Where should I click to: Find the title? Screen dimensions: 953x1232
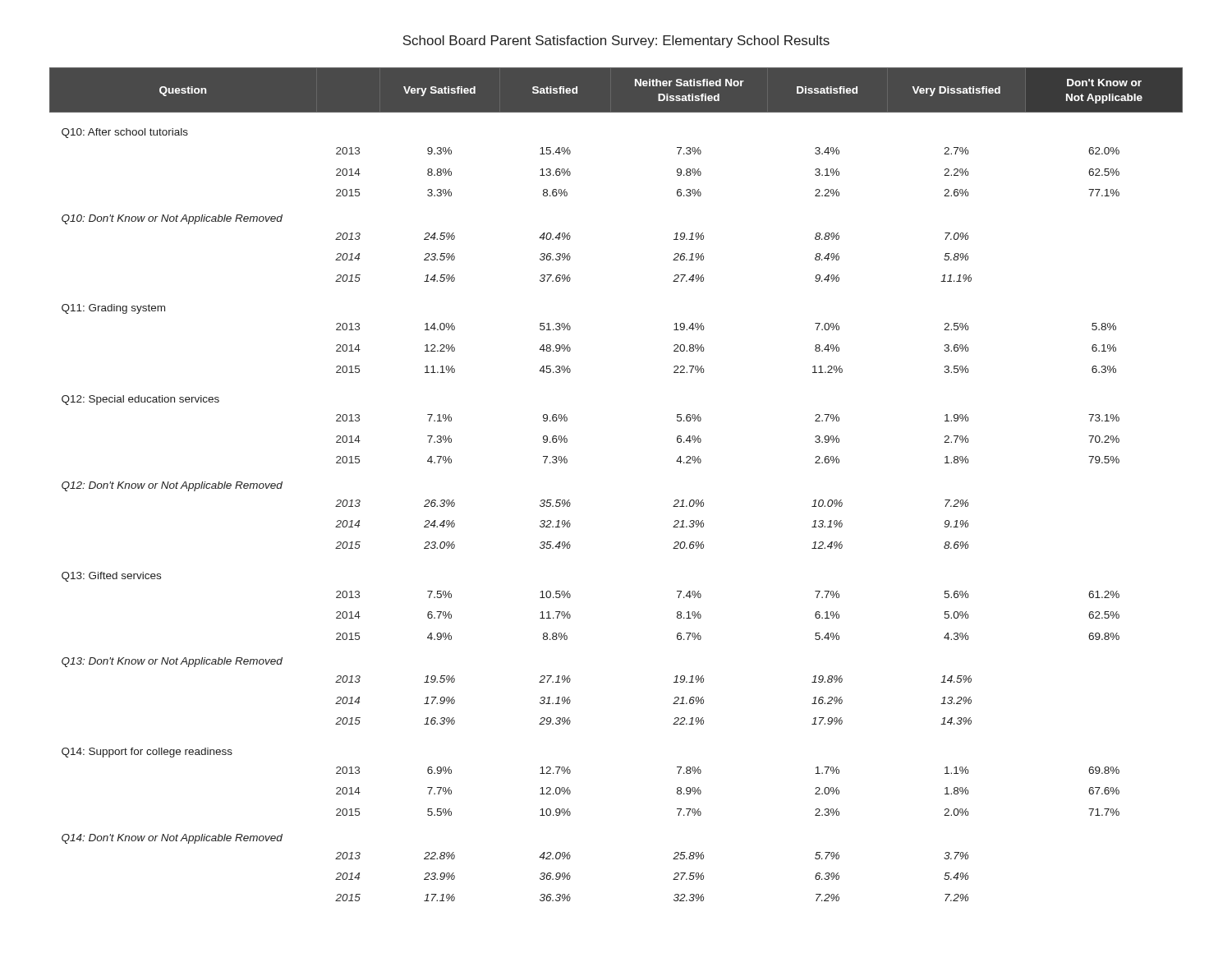coord(616,41)
